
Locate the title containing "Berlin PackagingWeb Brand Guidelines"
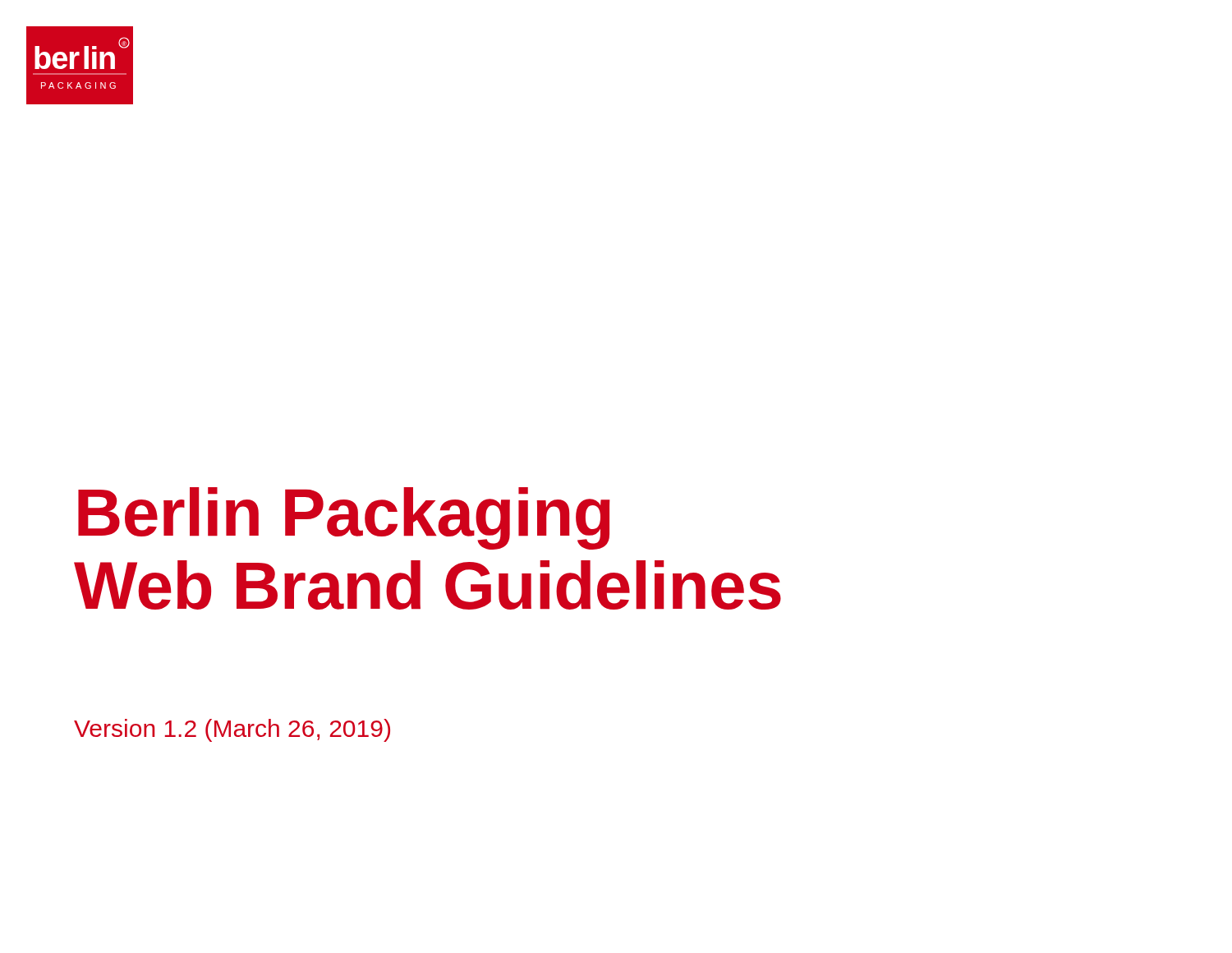coord(428,549)
